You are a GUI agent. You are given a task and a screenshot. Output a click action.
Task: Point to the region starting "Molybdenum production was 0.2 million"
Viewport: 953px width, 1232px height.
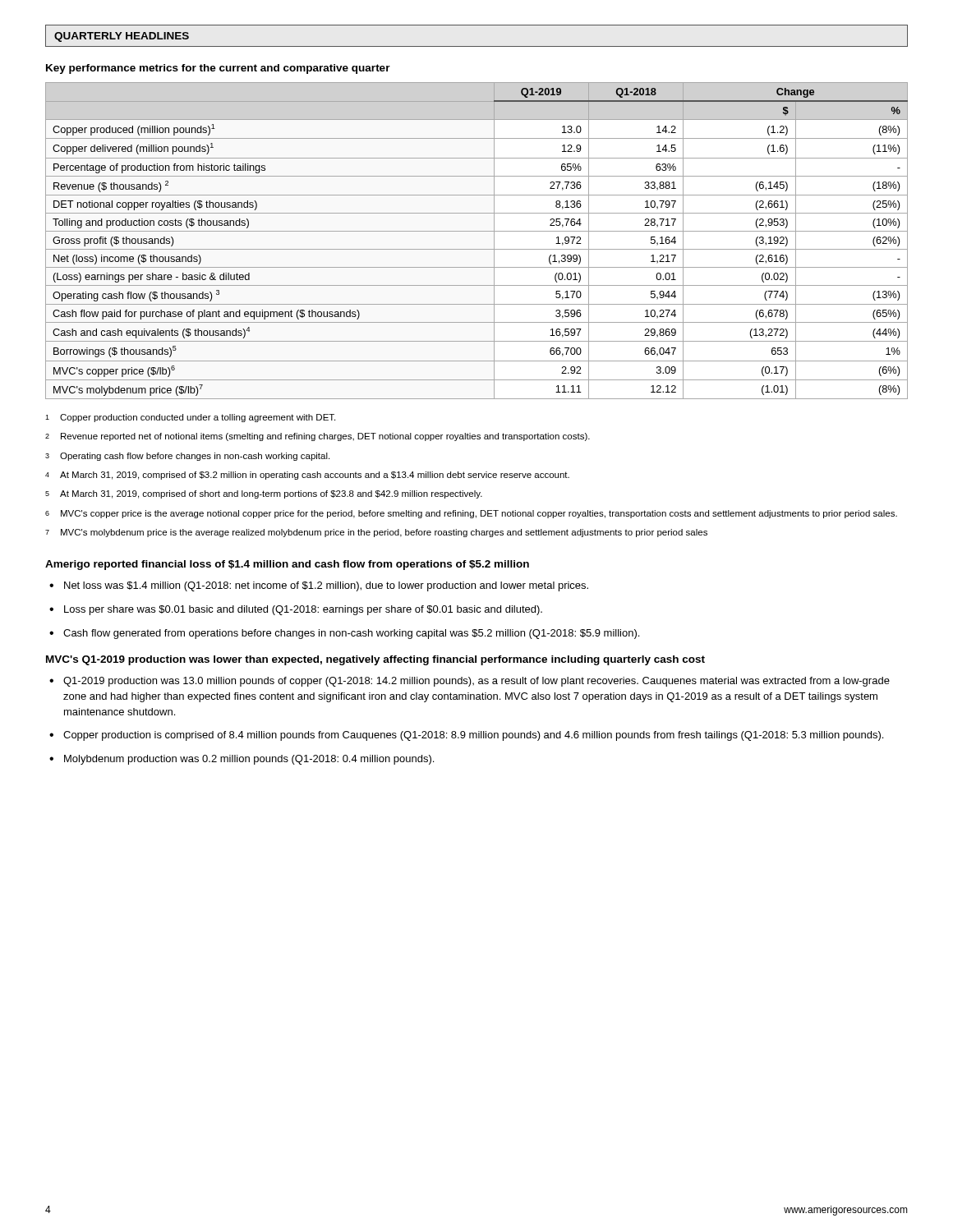(249, 759)
